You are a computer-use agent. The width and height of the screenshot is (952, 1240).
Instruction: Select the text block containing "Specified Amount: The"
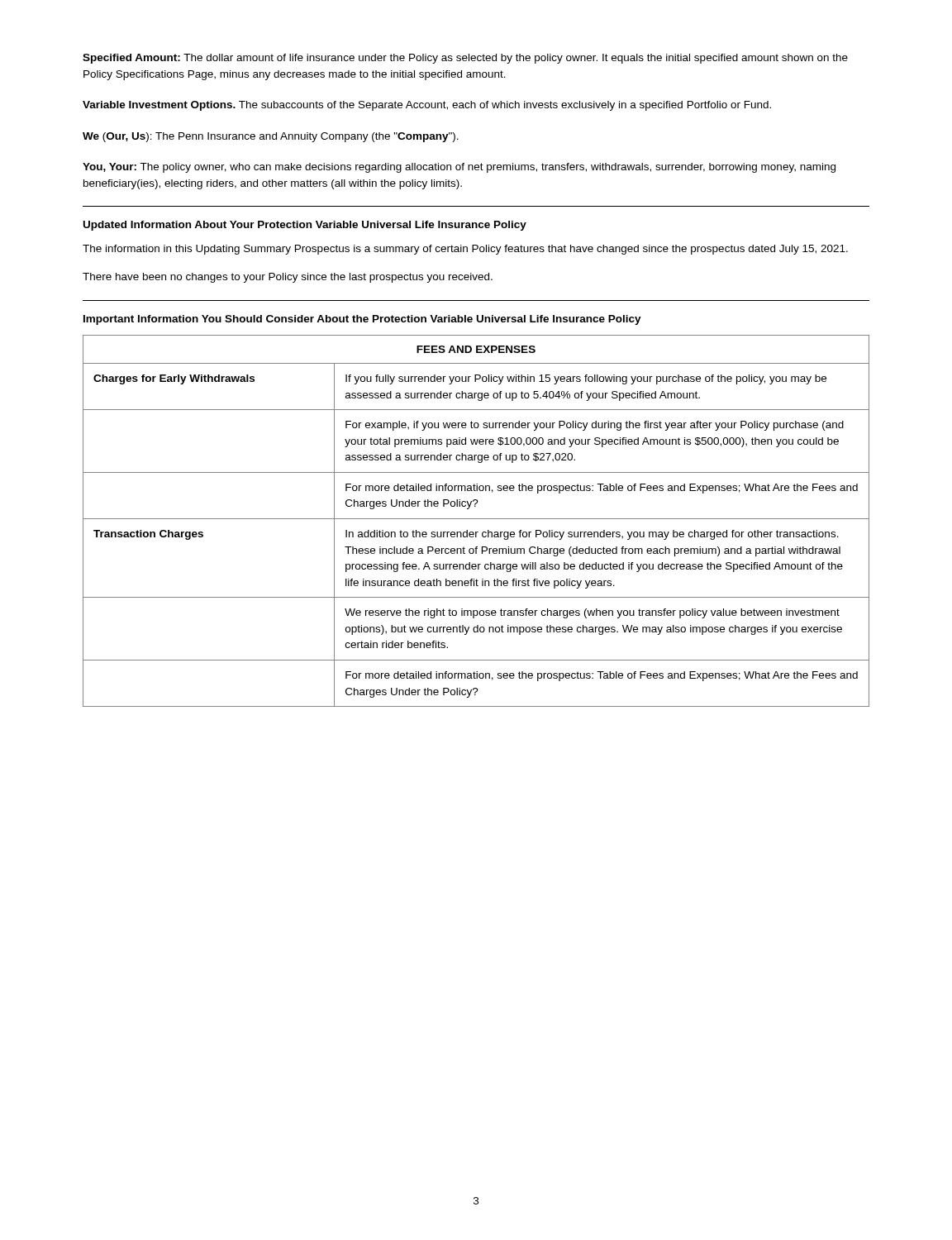465,66
